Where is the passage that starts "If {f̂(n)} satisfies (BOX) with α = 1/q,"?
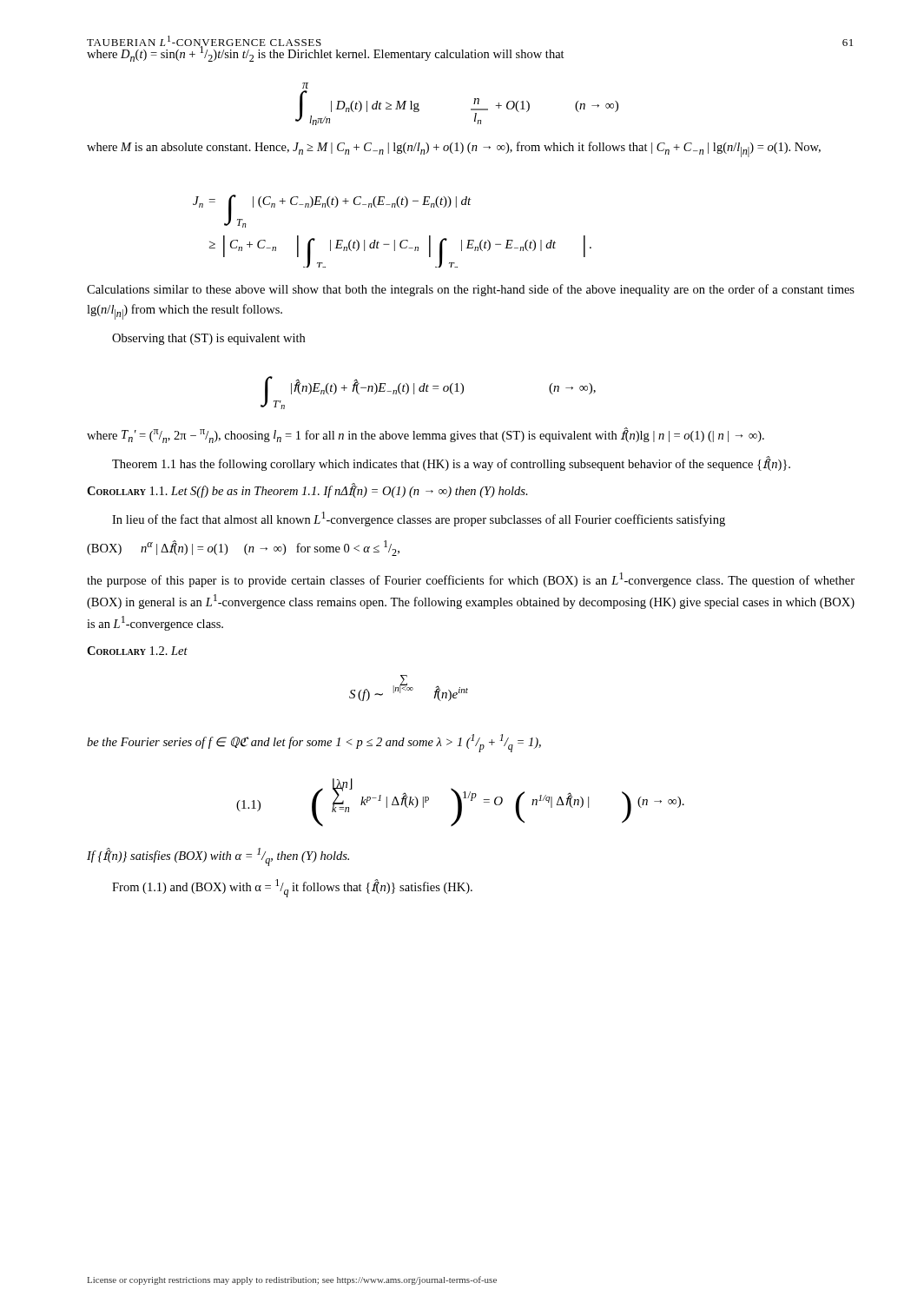924x1303 pixels. click(218, 857)
